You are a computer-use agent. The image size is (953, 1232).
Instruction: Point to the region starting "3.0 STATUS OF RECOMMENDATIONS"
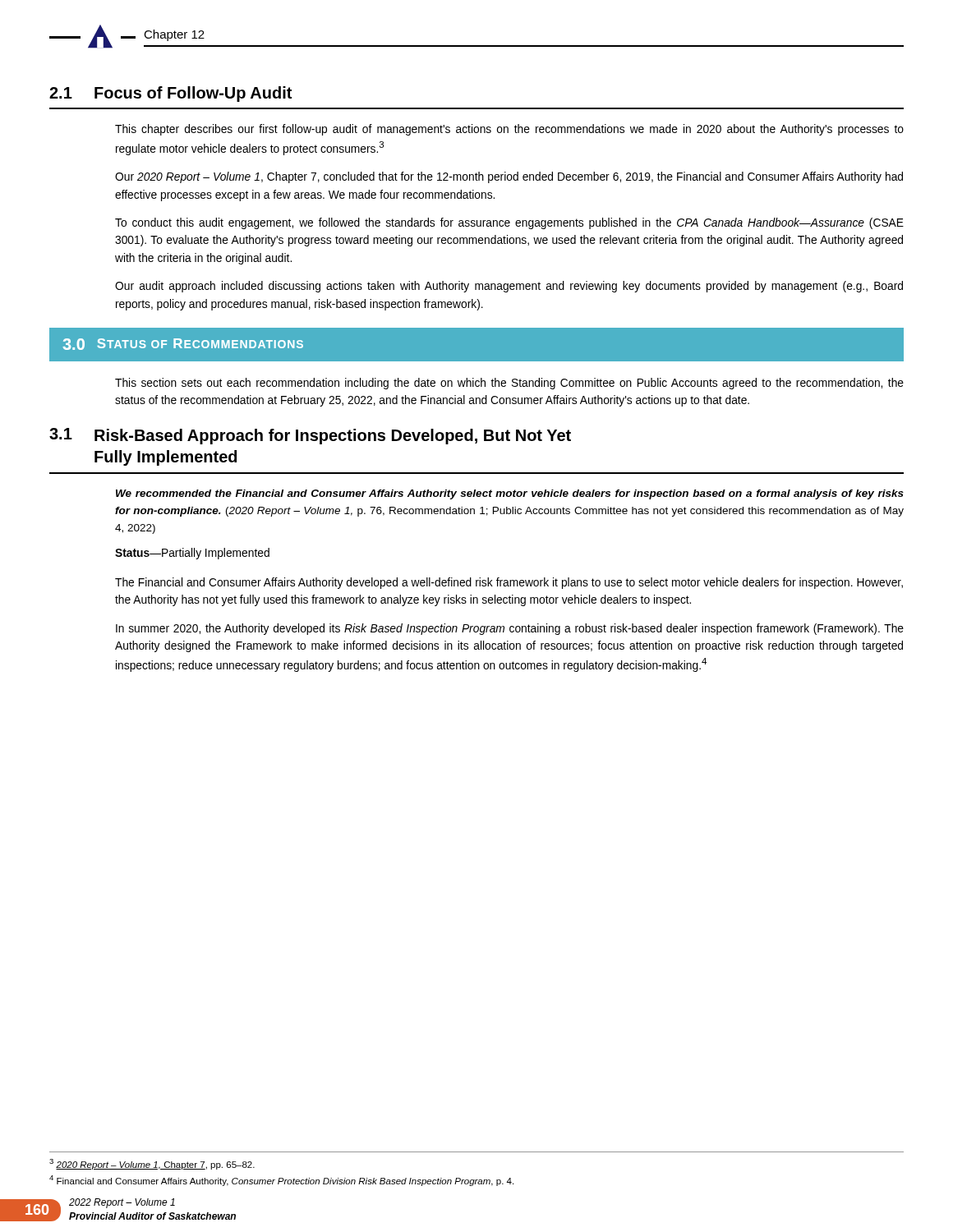pos(183,345)
